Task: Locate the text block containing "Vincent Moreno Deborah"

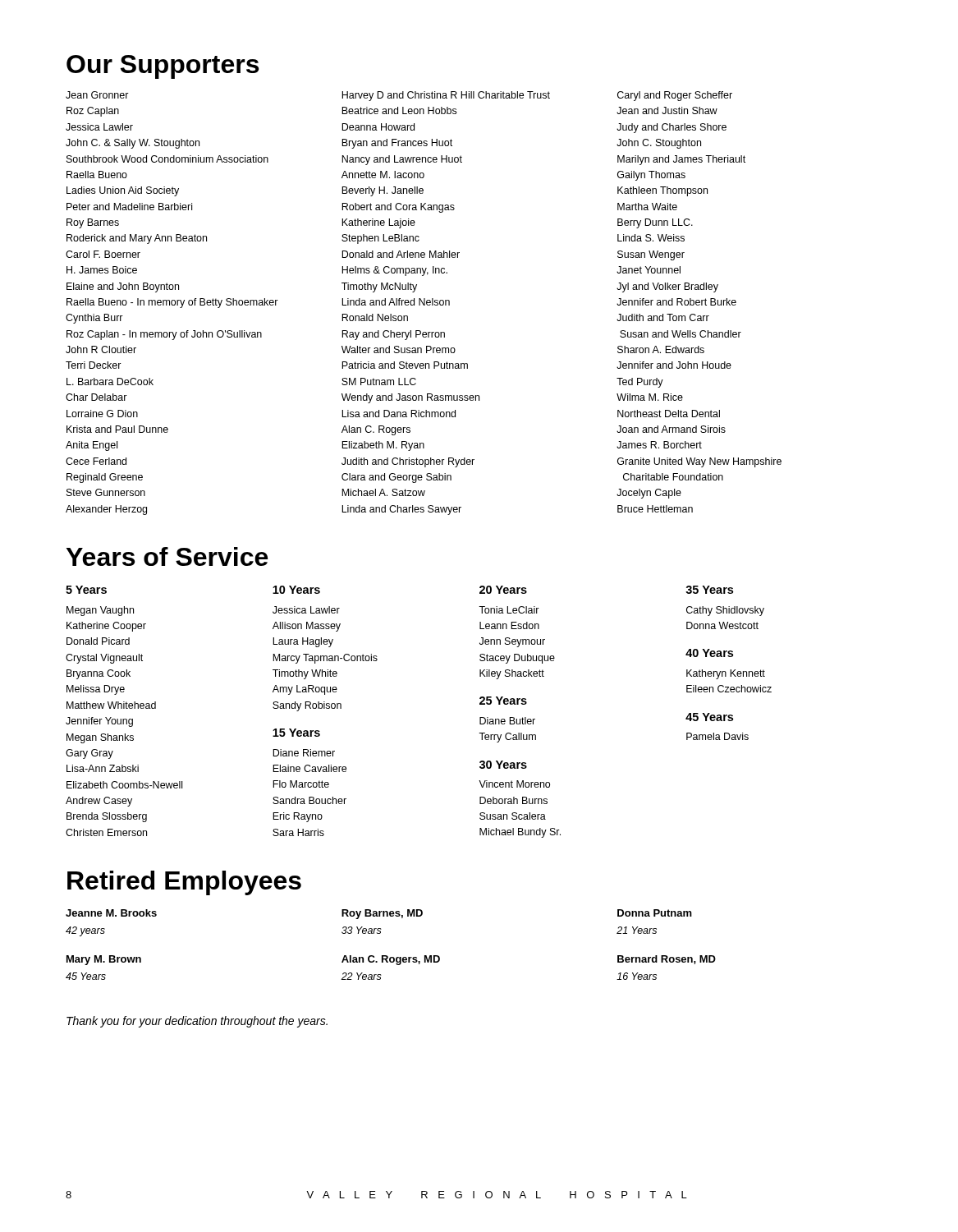Action: click(x=520, y=808)
